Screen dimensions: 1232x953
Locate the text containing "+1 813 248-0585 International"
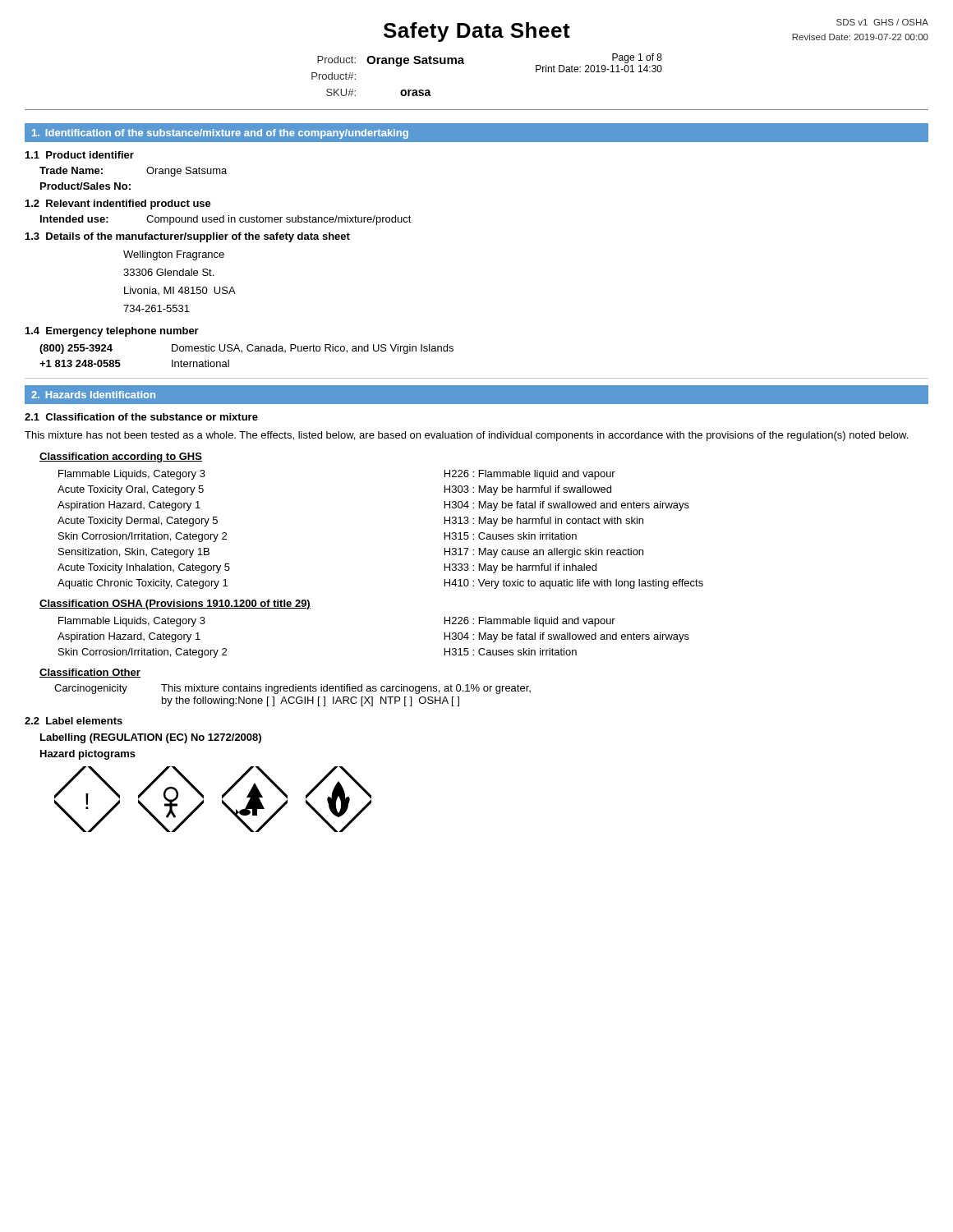[x=84, y=363]
